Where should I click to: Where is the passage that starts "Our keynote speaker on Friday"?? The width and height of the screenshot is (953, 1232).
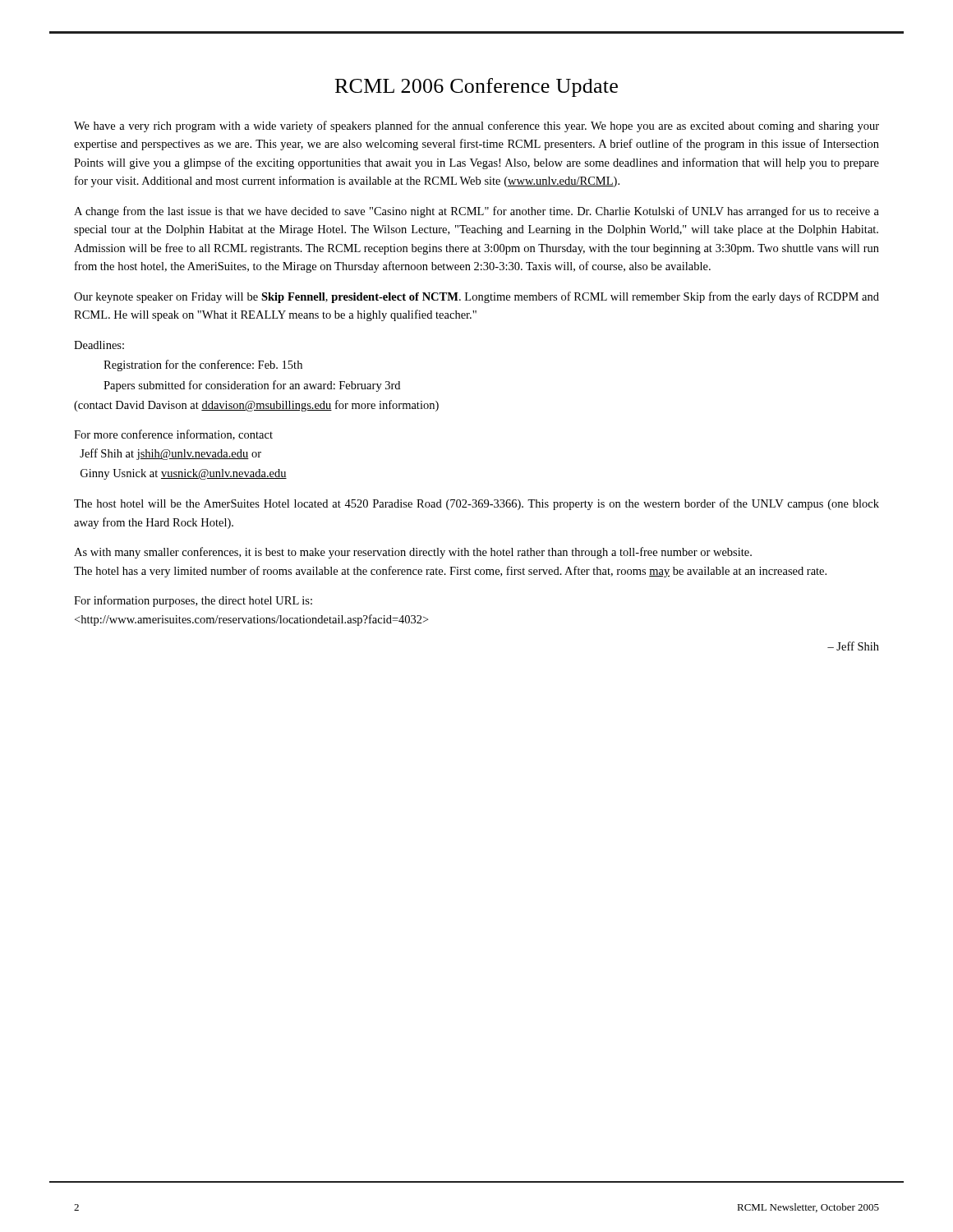tap(476, 306)
